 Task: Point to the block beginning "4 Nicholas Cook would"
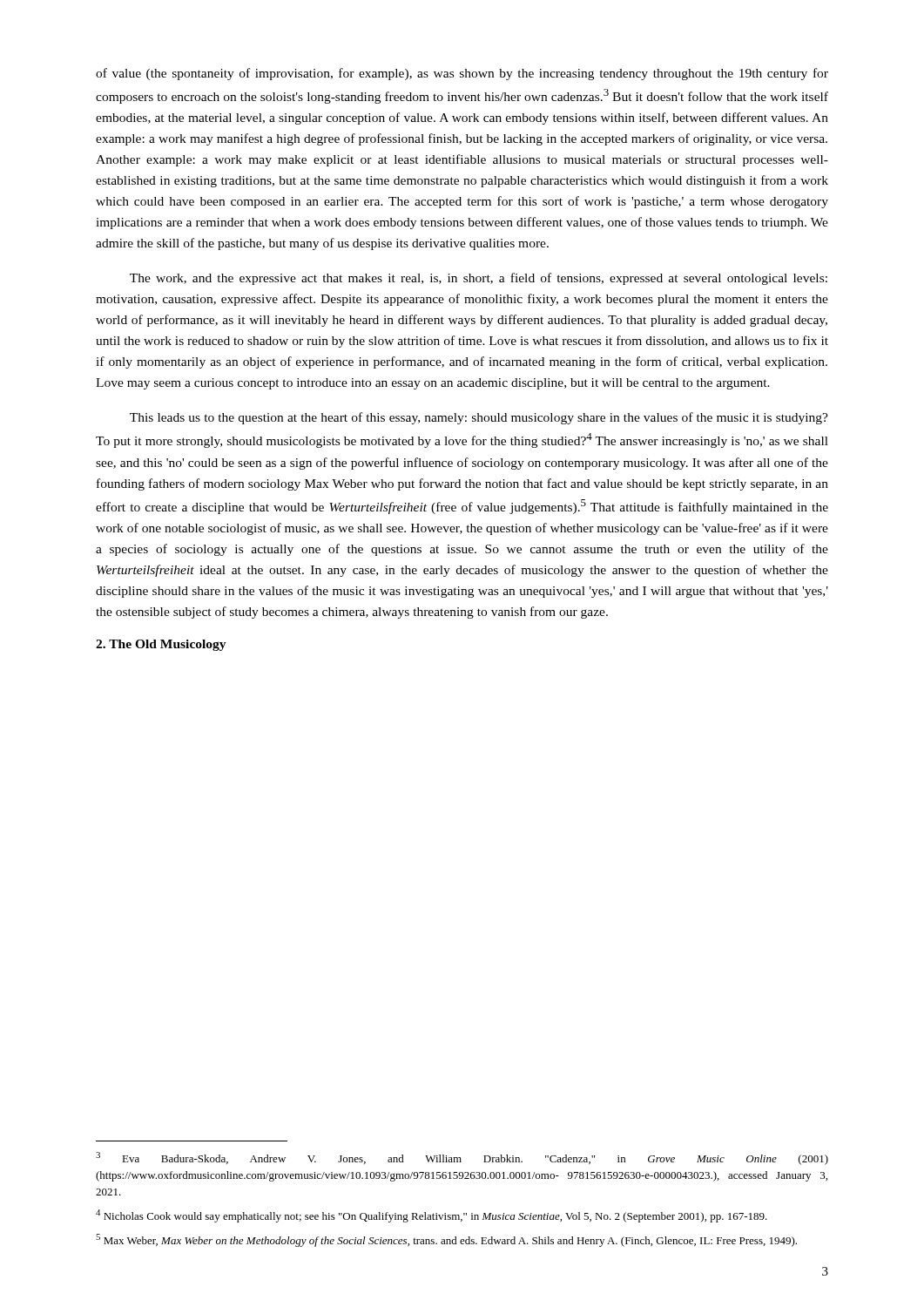432,1214
